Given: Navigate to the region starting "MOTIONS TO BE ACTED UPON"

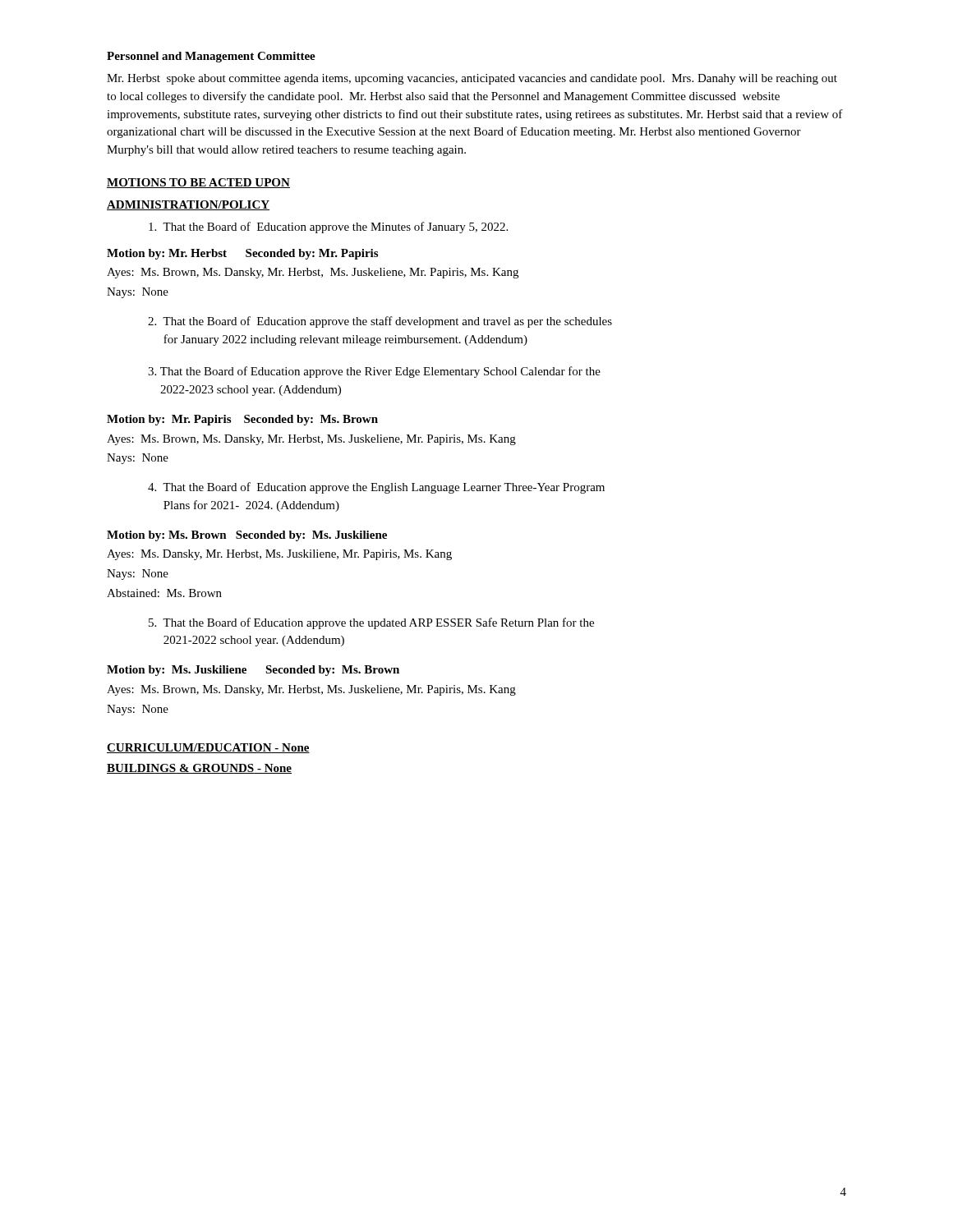Looking at the screenshot, I should point(198,182).
